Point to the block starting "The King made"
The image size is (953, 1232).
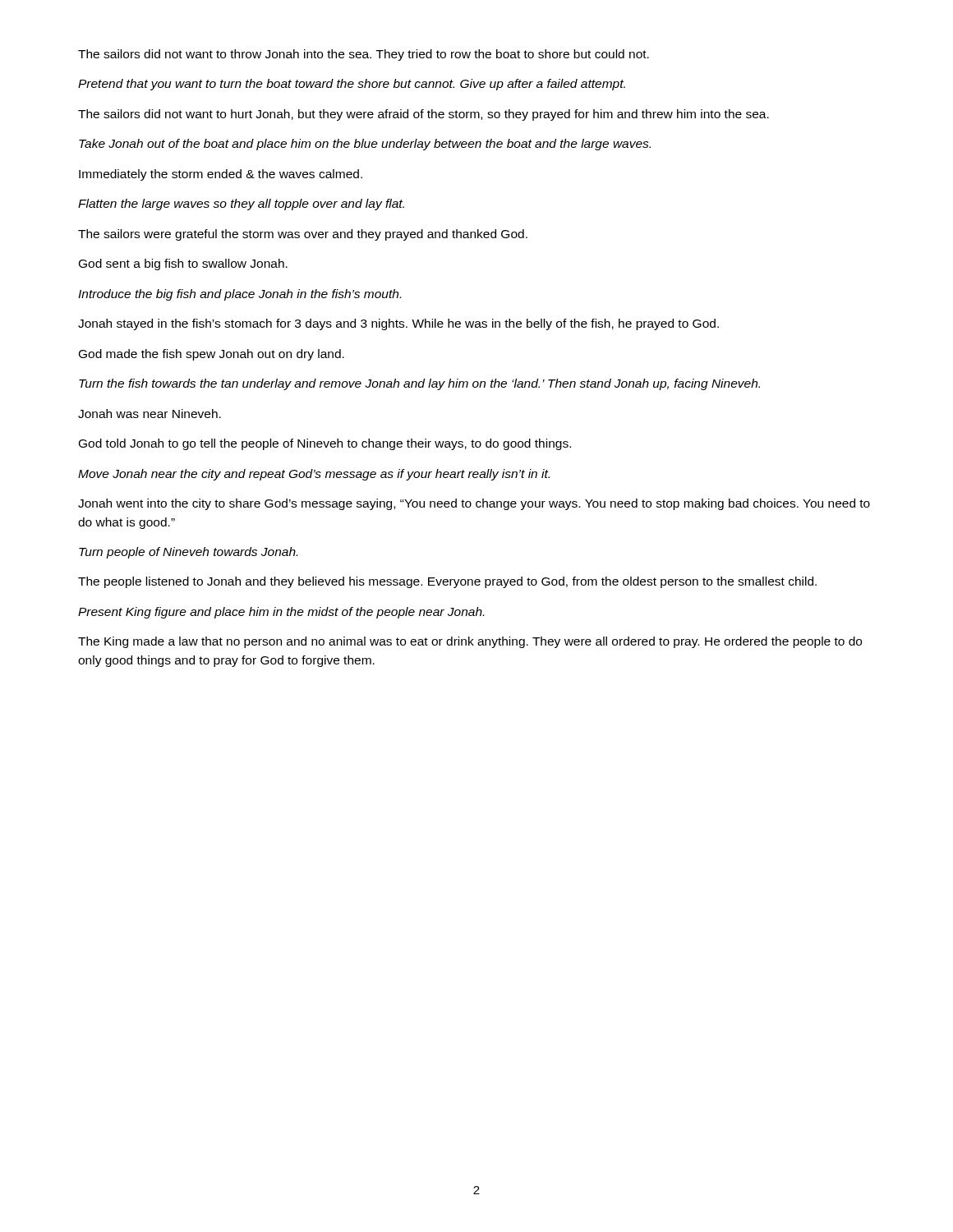point(470,651)
